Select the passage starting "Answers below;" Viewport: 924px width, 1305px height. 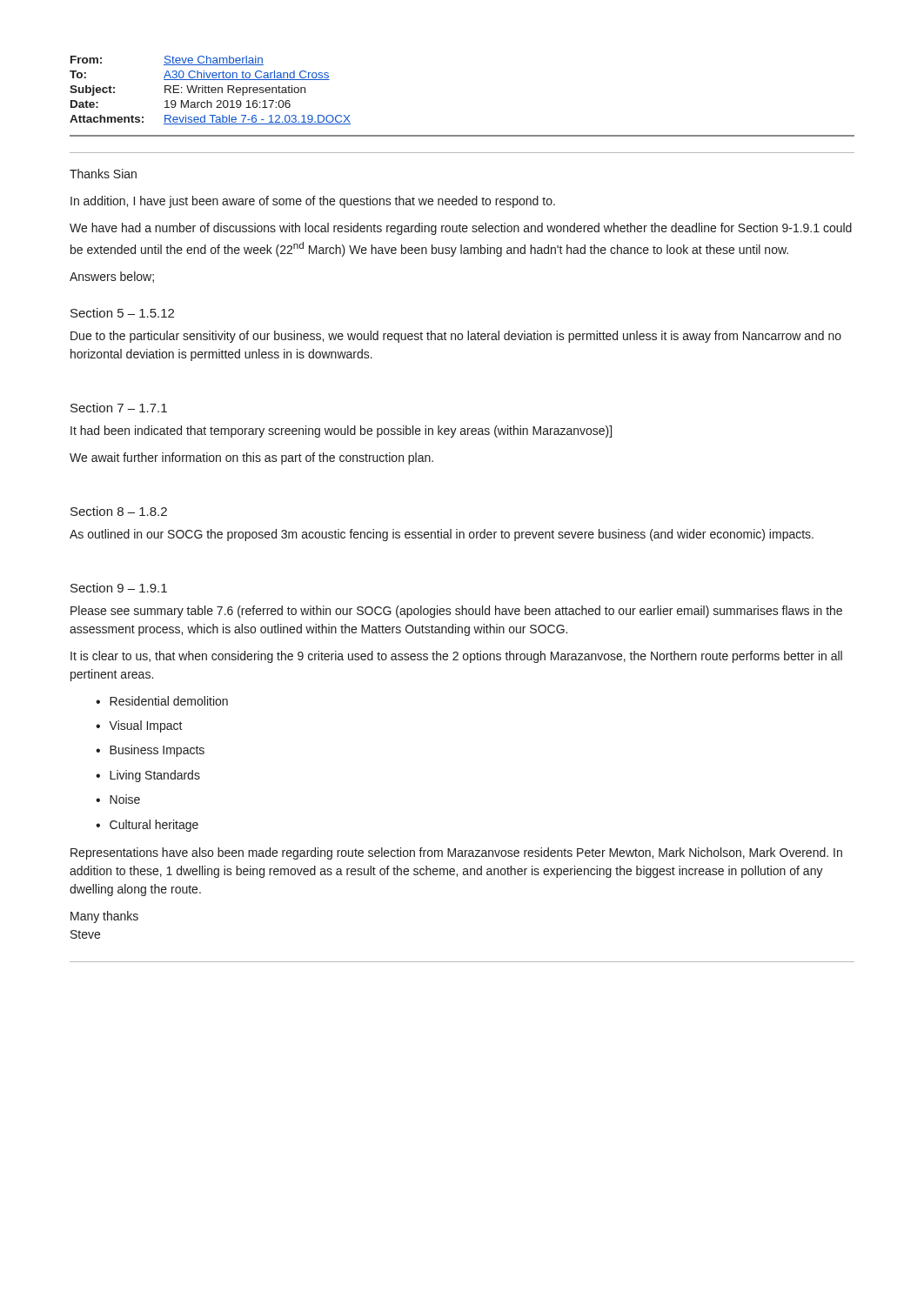point(112,276)
